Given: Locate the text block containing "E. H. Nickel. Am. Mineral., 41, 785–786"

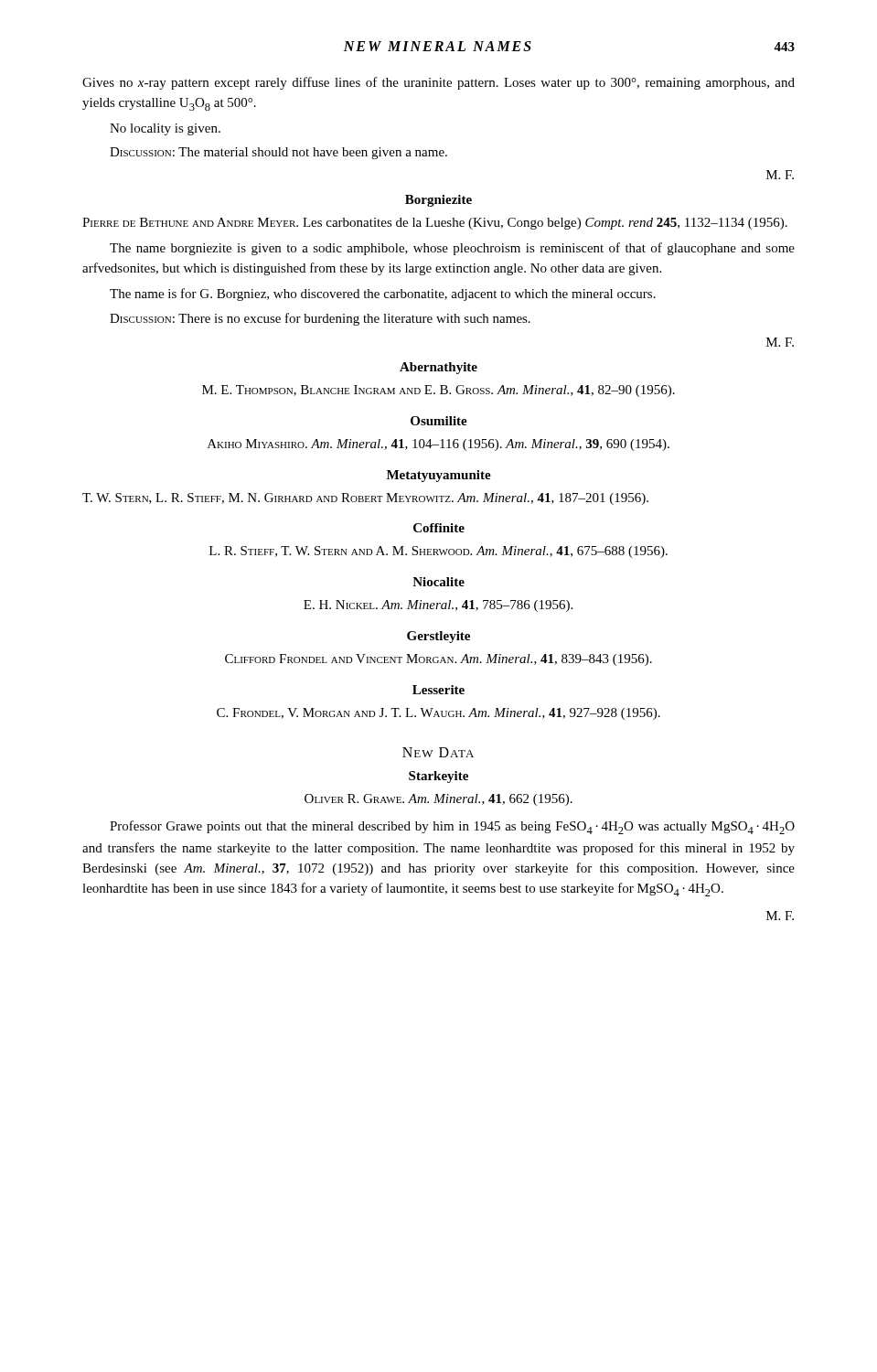Looking at the screenshot, I should [x=438, y=605].
